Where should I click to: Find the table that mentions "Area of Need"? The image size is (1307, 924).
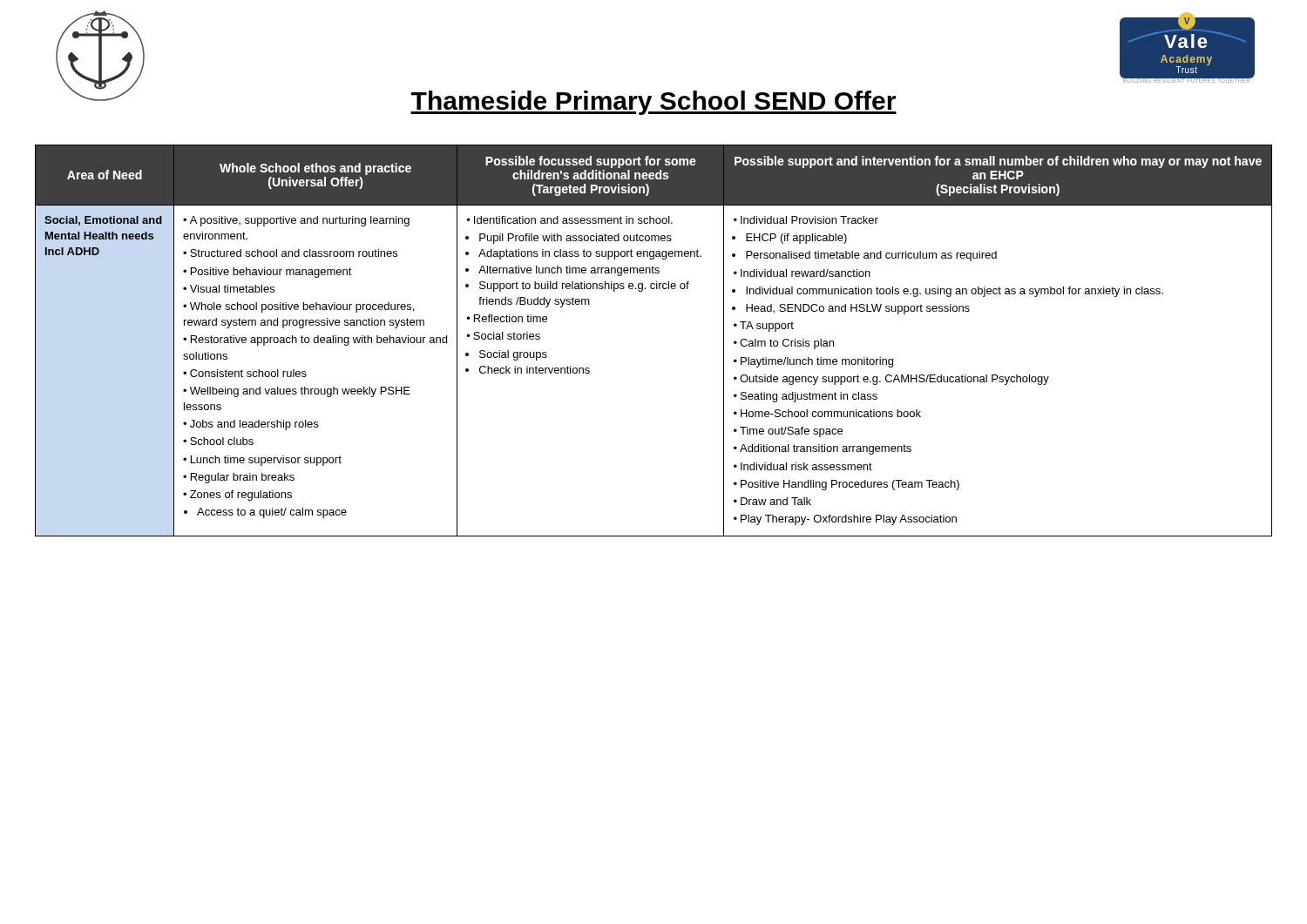(654, 337)
